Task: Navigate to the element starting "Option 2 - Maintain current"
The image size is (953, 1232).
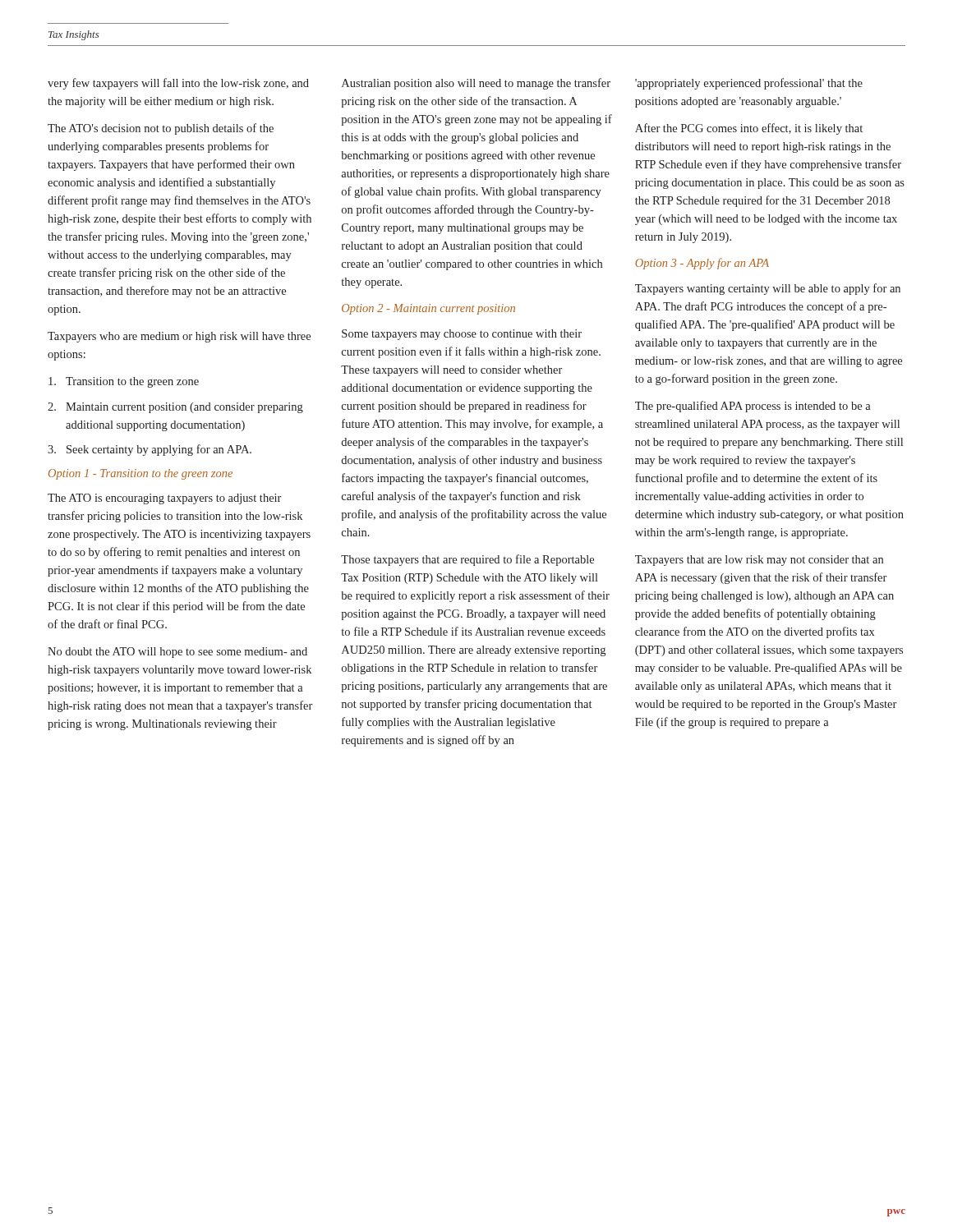Action: tap(476, 308)
